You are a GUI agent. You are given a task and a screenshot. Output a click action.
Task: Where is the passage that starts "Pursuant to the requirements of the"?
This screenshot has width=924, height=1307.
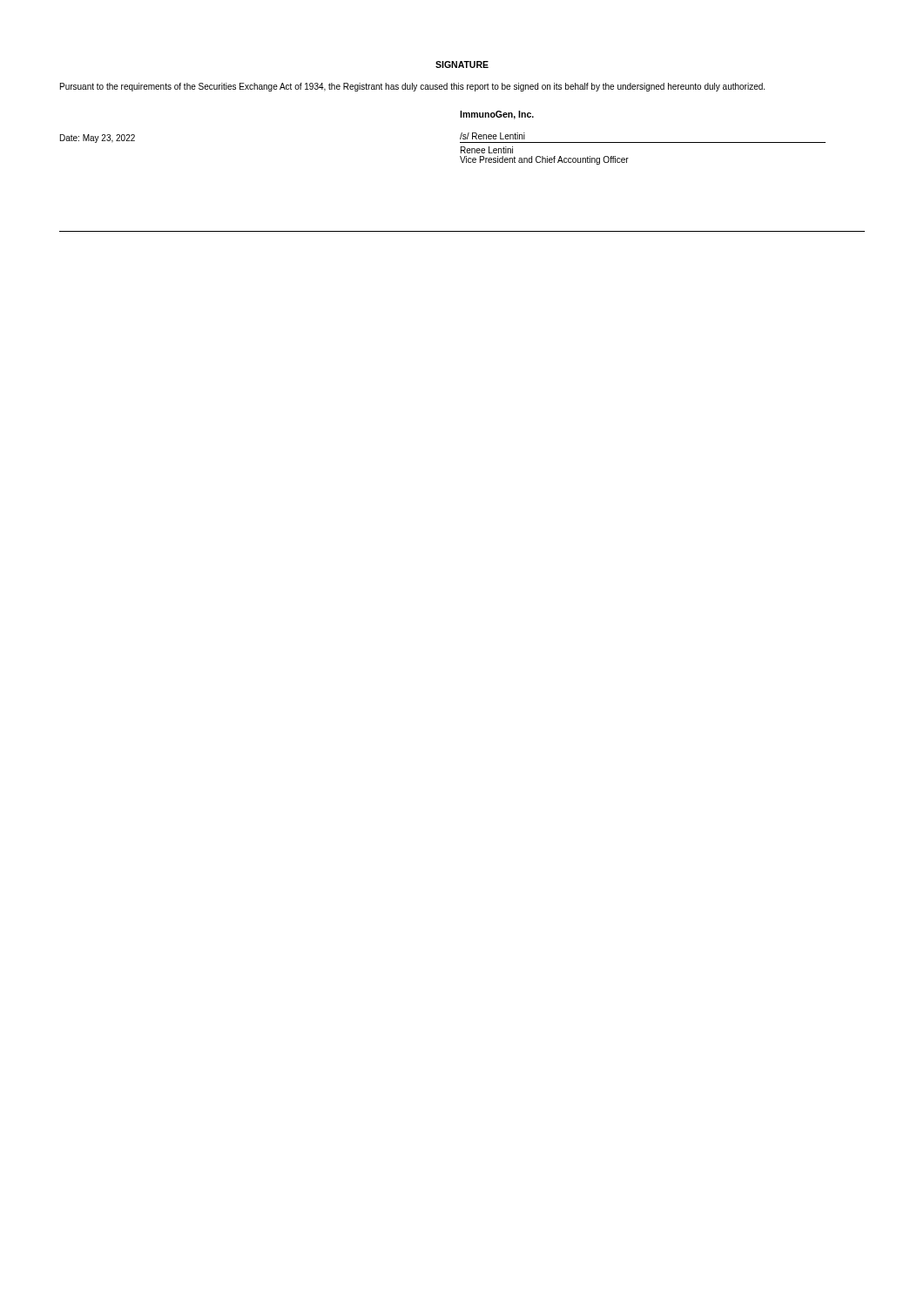[x=412, y=87]
